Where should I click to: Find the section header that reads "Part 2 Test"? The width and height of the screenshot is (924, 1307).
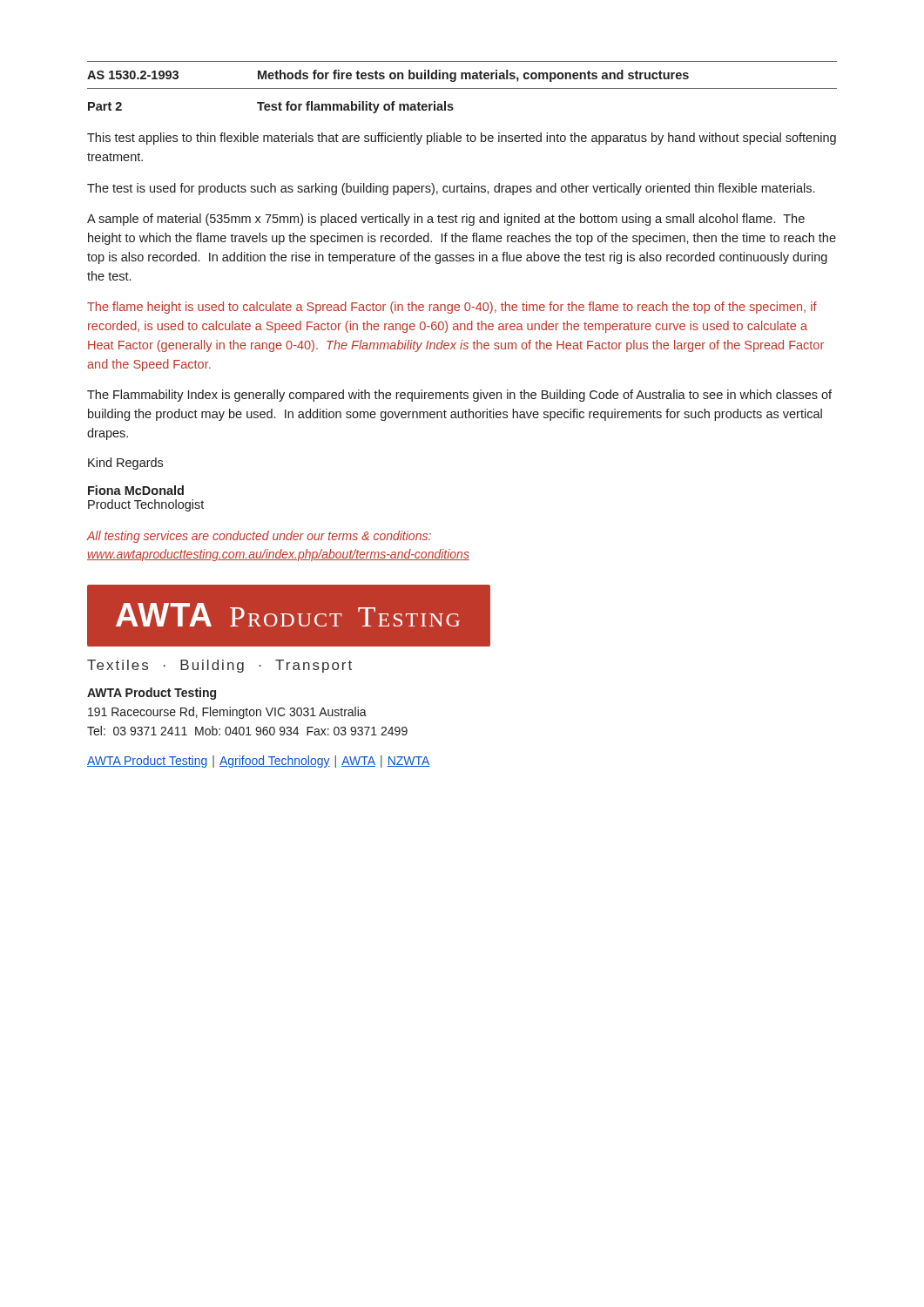tap(271, 106)
